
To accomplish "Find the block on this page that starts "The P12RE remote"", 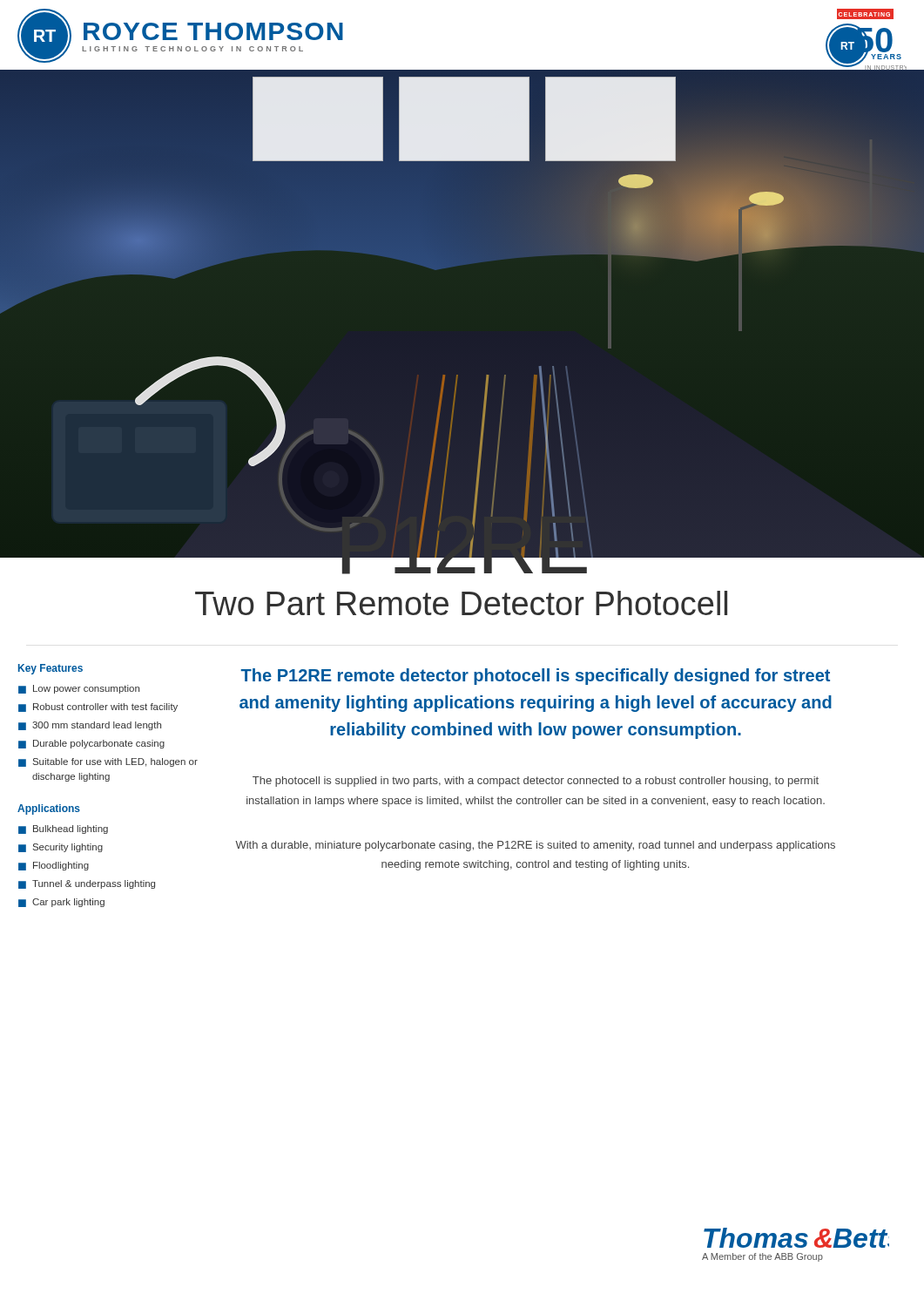I will [536, 702].
